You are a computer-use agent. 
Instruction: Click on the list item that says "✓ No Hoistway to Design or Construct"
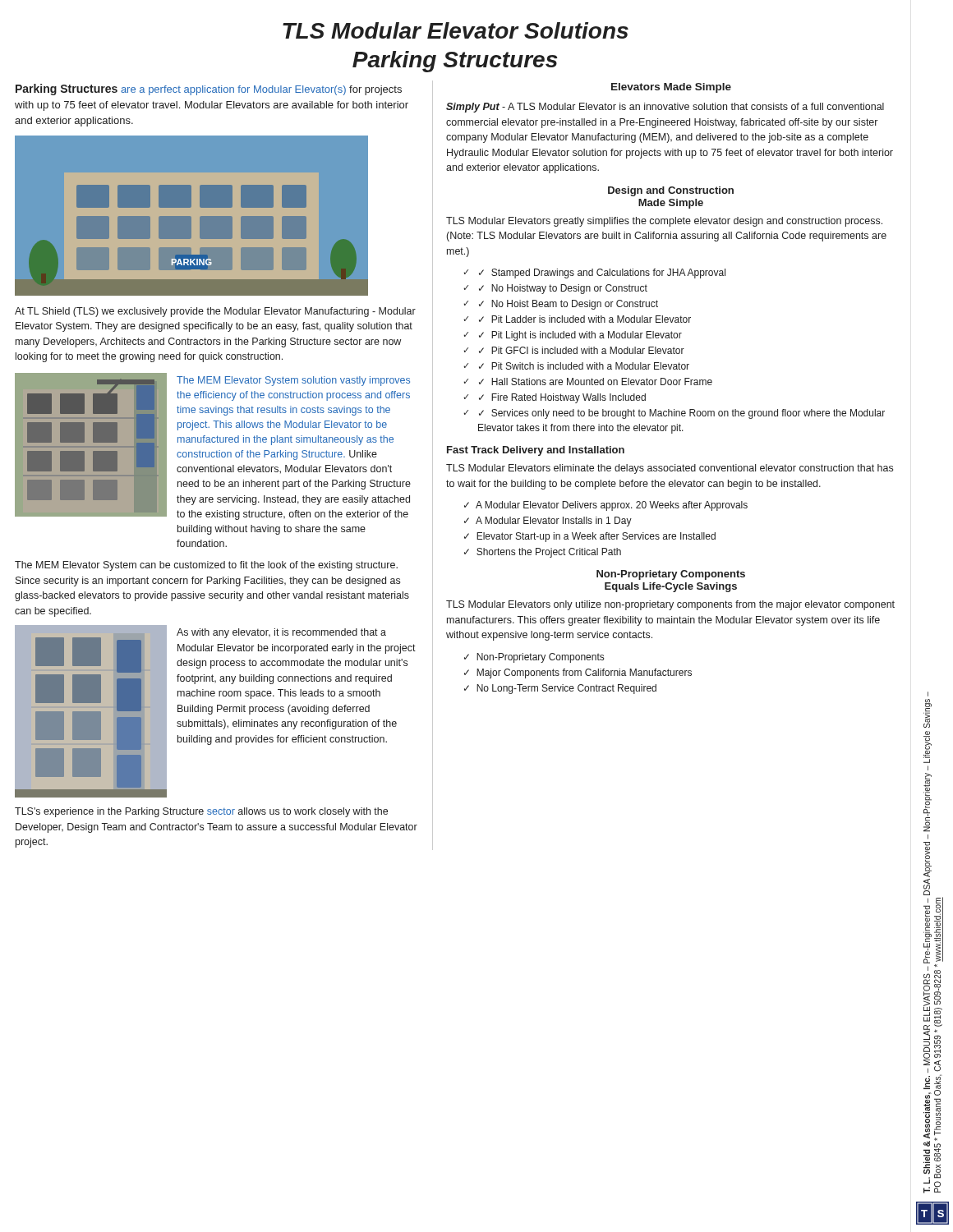pos(562,288)
